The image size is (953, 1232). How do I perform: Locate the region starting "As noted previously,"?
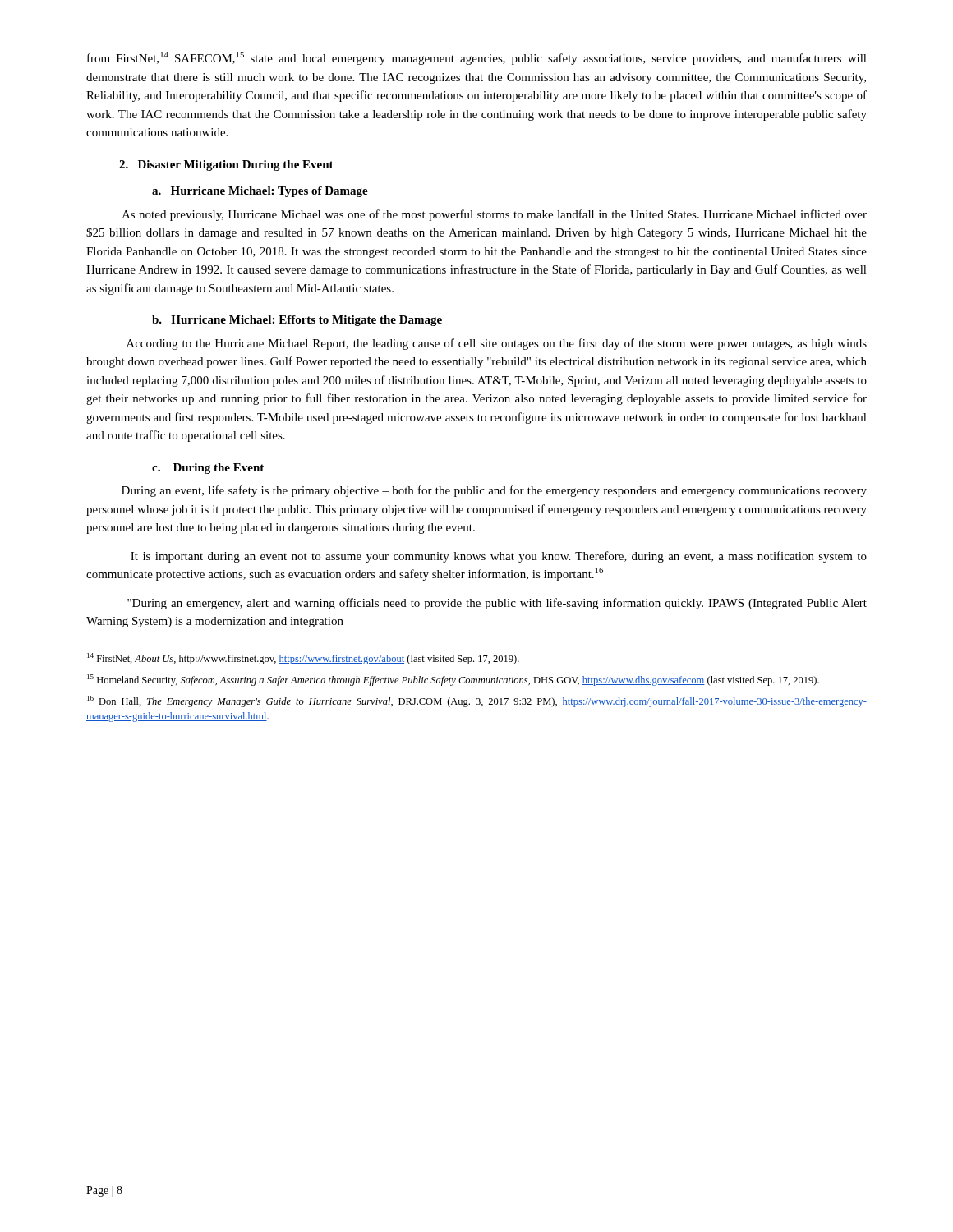click(476, 251)
